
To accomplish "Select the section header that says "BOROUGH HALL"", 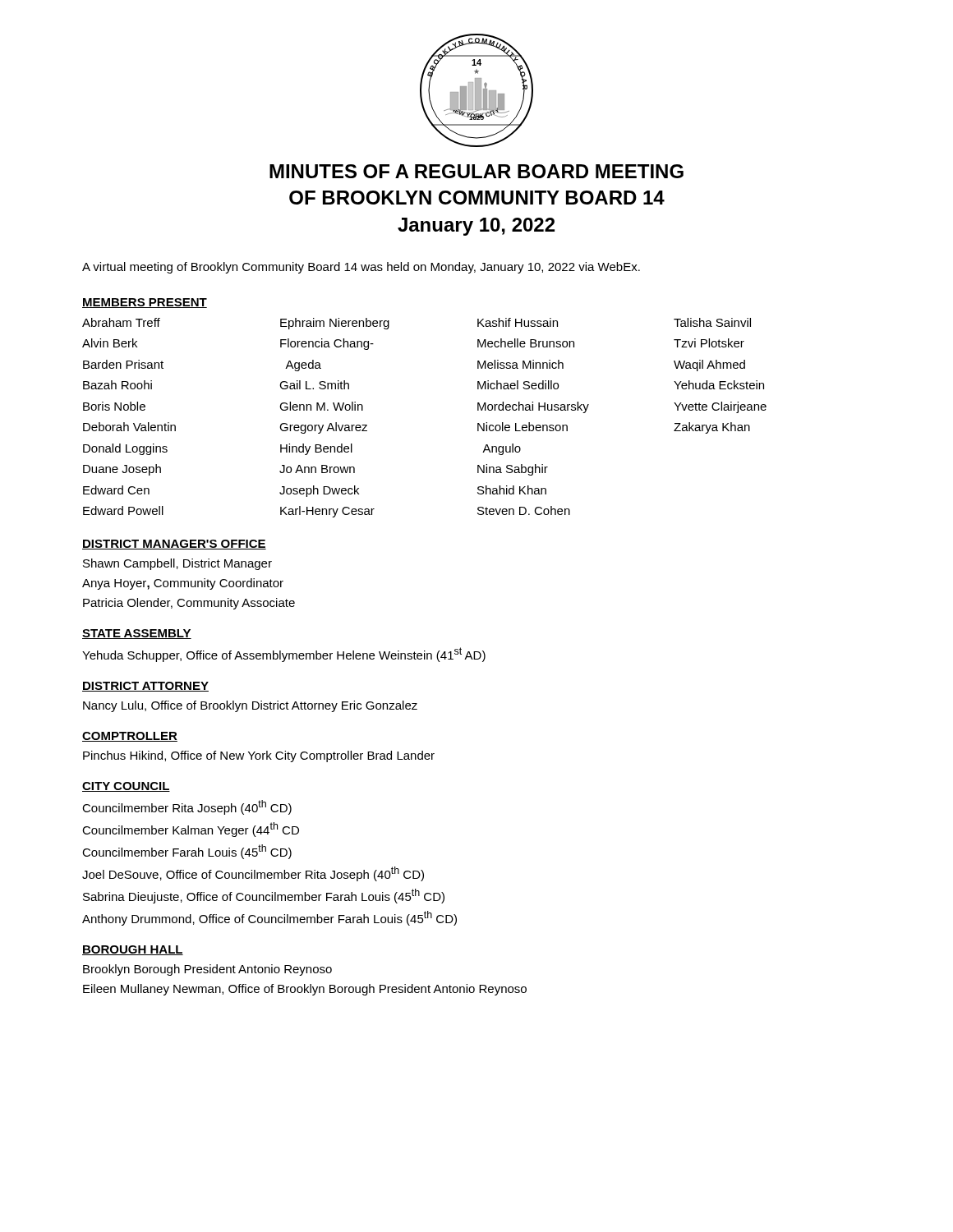I will 132,949.
